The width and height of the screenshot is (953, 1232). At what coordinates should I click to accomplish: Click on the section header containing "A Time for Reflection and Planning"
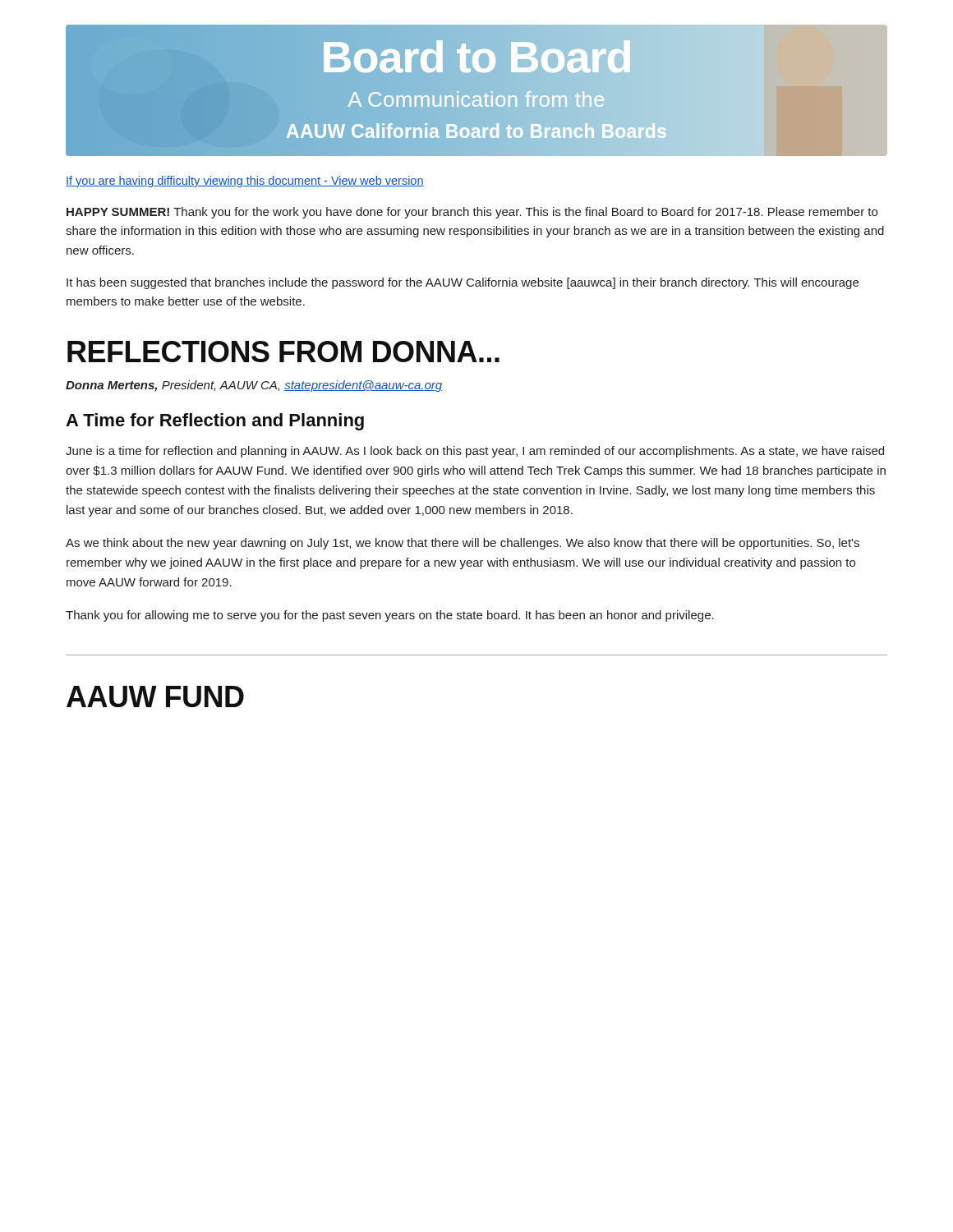click(x=215, y=420)
